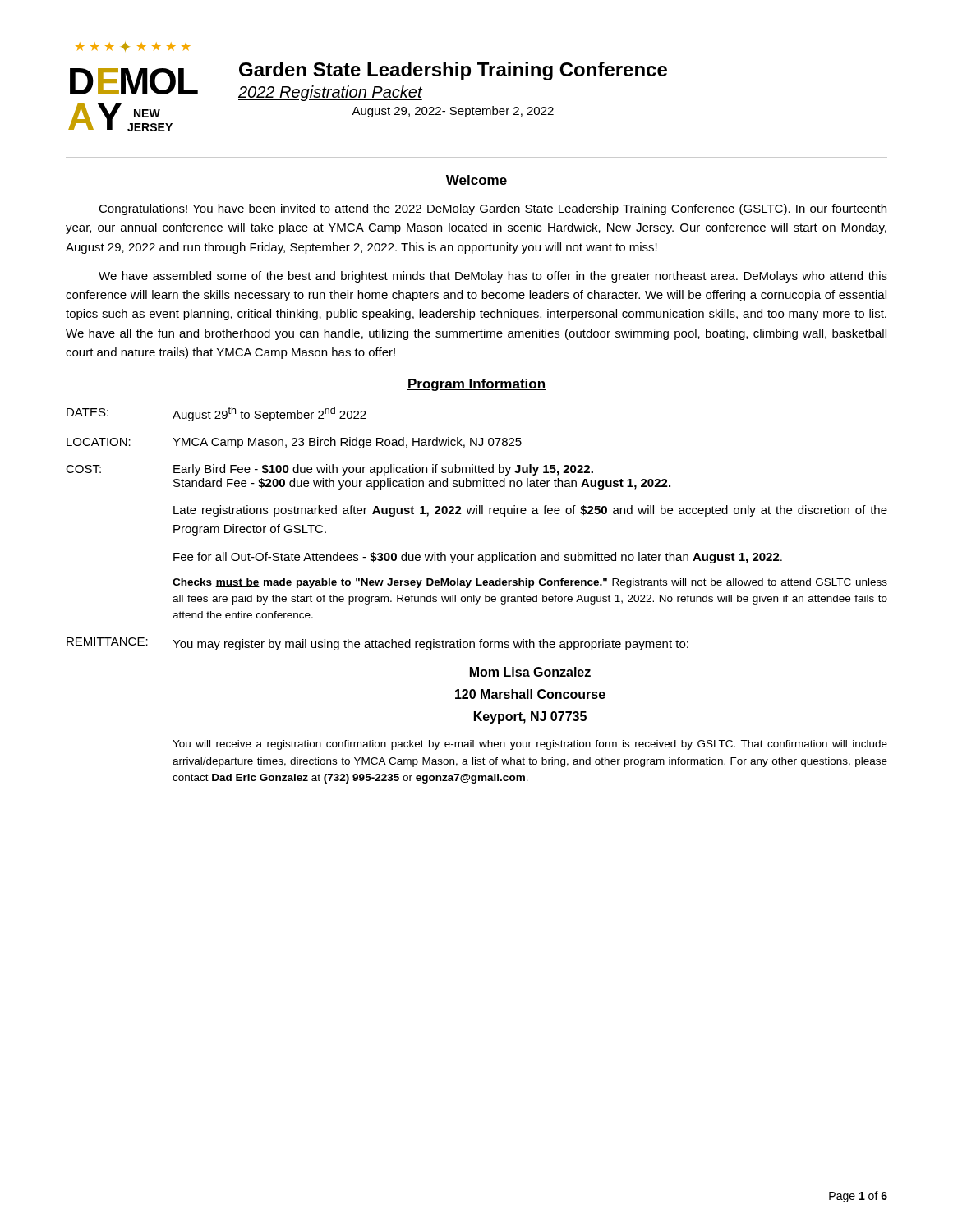The image size is (953, 1232).
Task: Select the list item containing "LOCATION: YMCA Camp Mason, 23 Birch Ridge"
Action: point(476,441)
